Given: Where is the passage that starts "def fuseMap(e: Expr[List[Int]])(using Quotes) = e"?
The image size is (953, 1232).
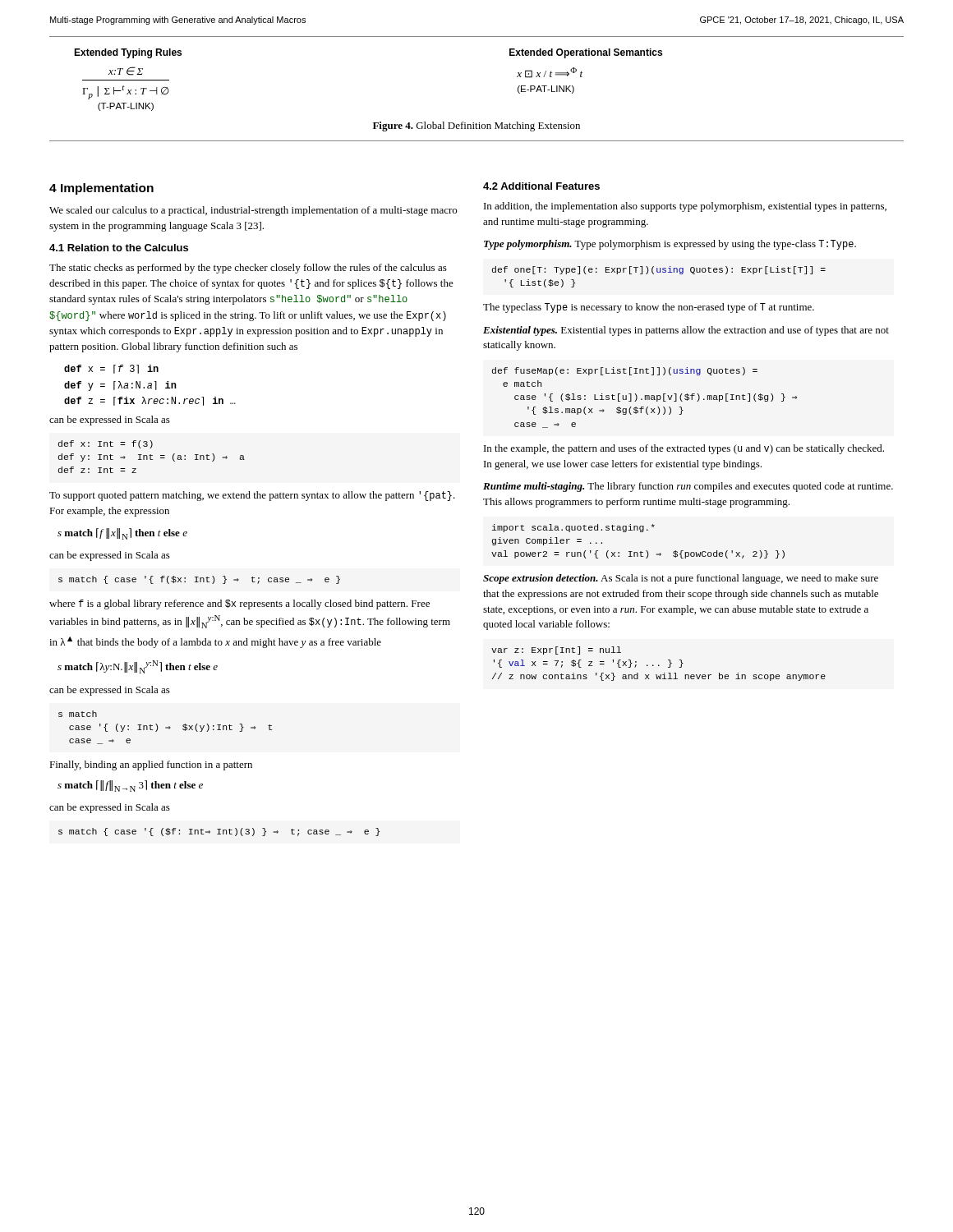Looking at the screenshot, I should [x=688, y=398].
